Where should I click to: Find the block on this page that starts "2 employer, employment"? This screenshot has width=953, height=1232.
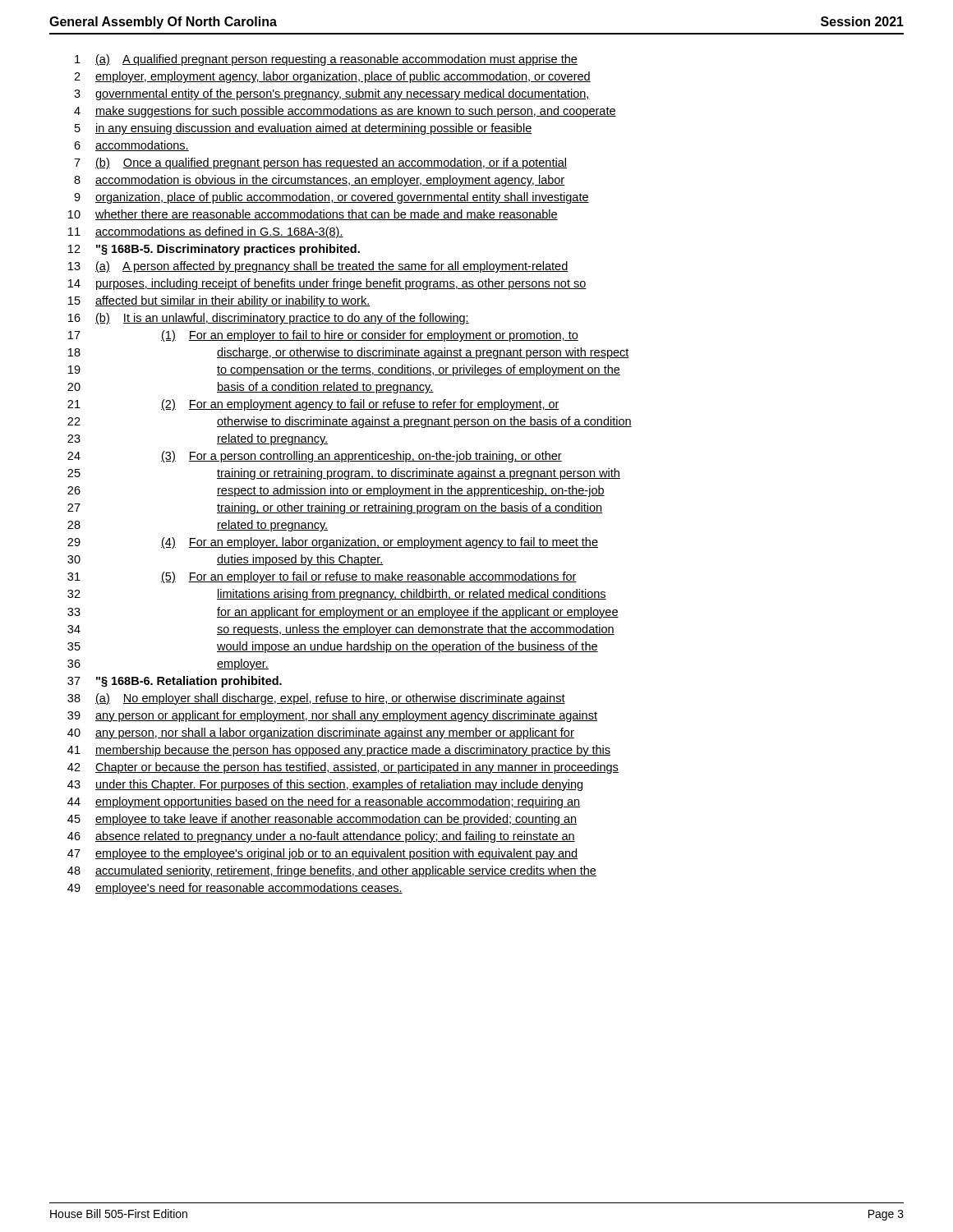tap(476, 77)
